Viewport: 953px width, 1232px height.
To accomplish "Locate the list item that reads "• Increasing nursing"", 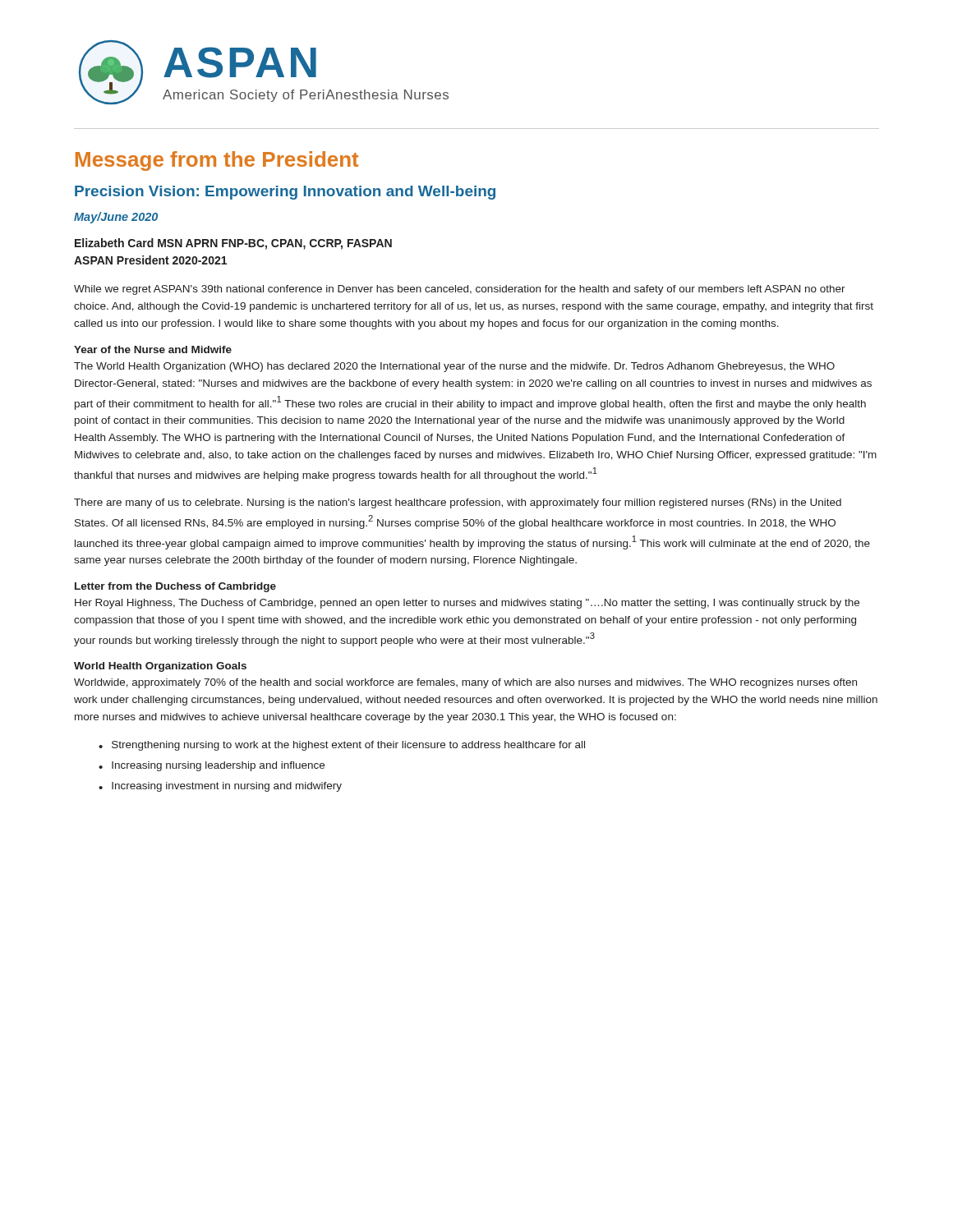I will (212, 767).
